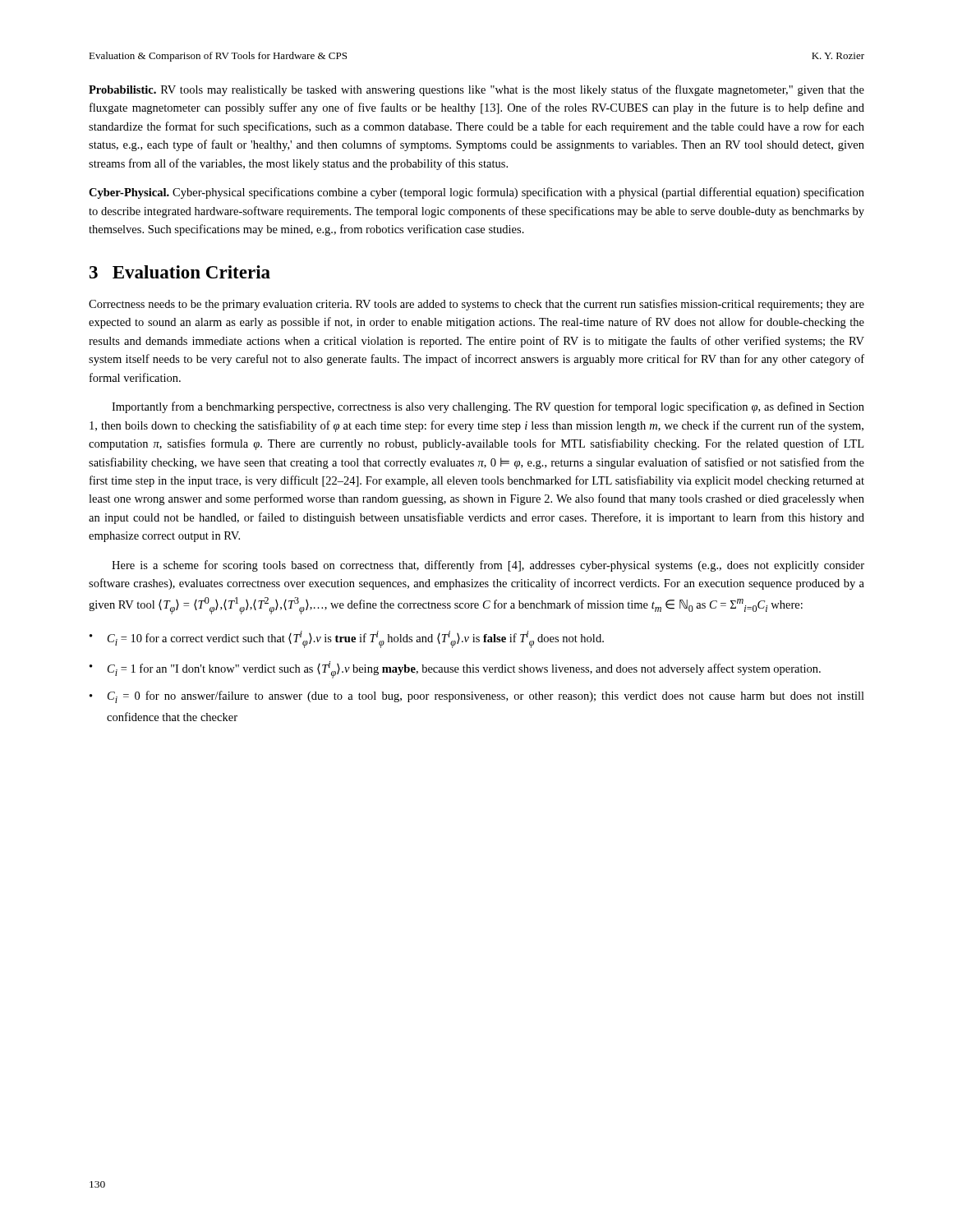Image resolution: width=953 pixels, height=1232 pixels.
Task: Locate the text starting "3 Evaluation Criteria"
Action: click(x=180, y=272)
